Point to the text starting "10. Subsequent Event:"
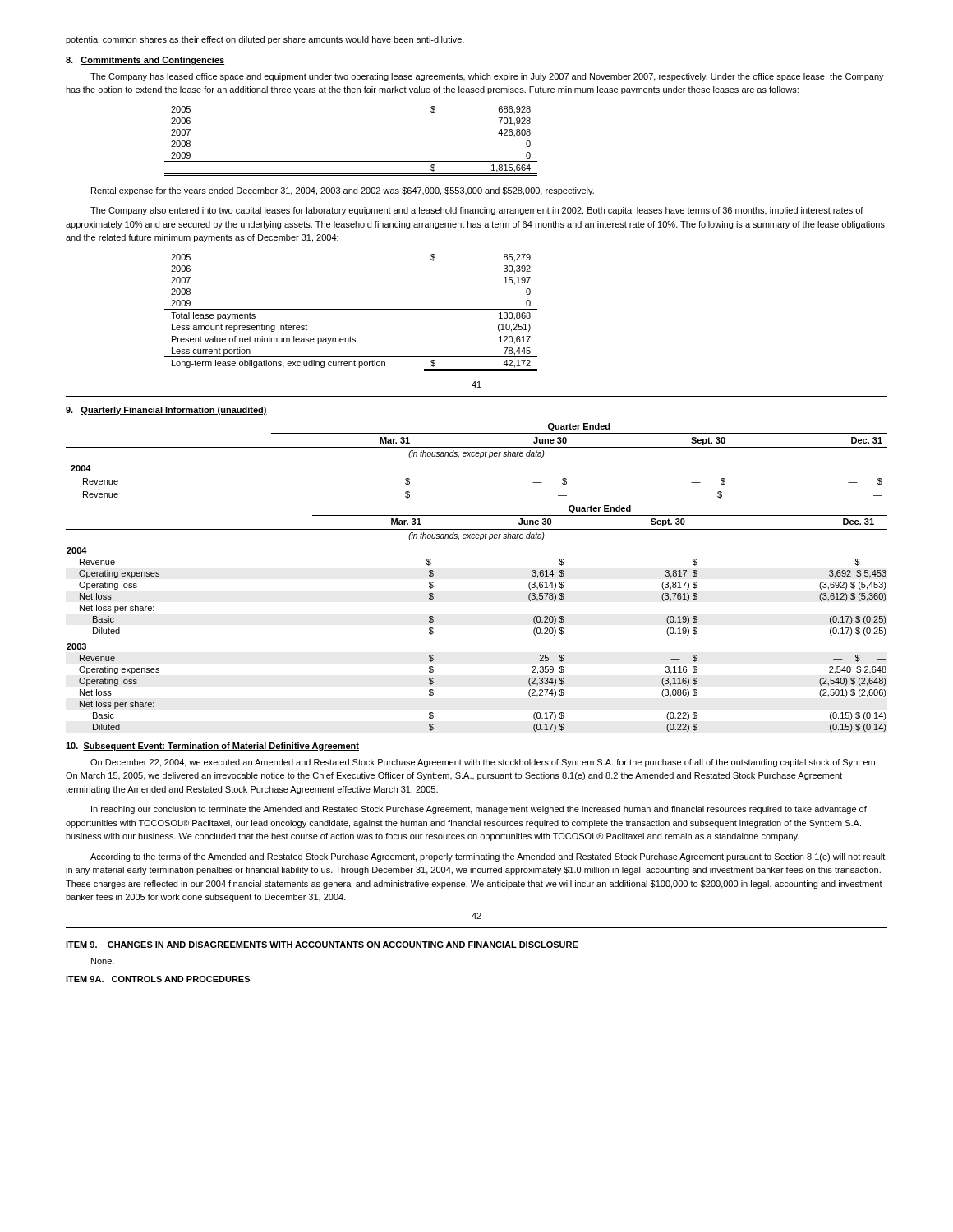953x1232 pixels. (x=212, y=745)
